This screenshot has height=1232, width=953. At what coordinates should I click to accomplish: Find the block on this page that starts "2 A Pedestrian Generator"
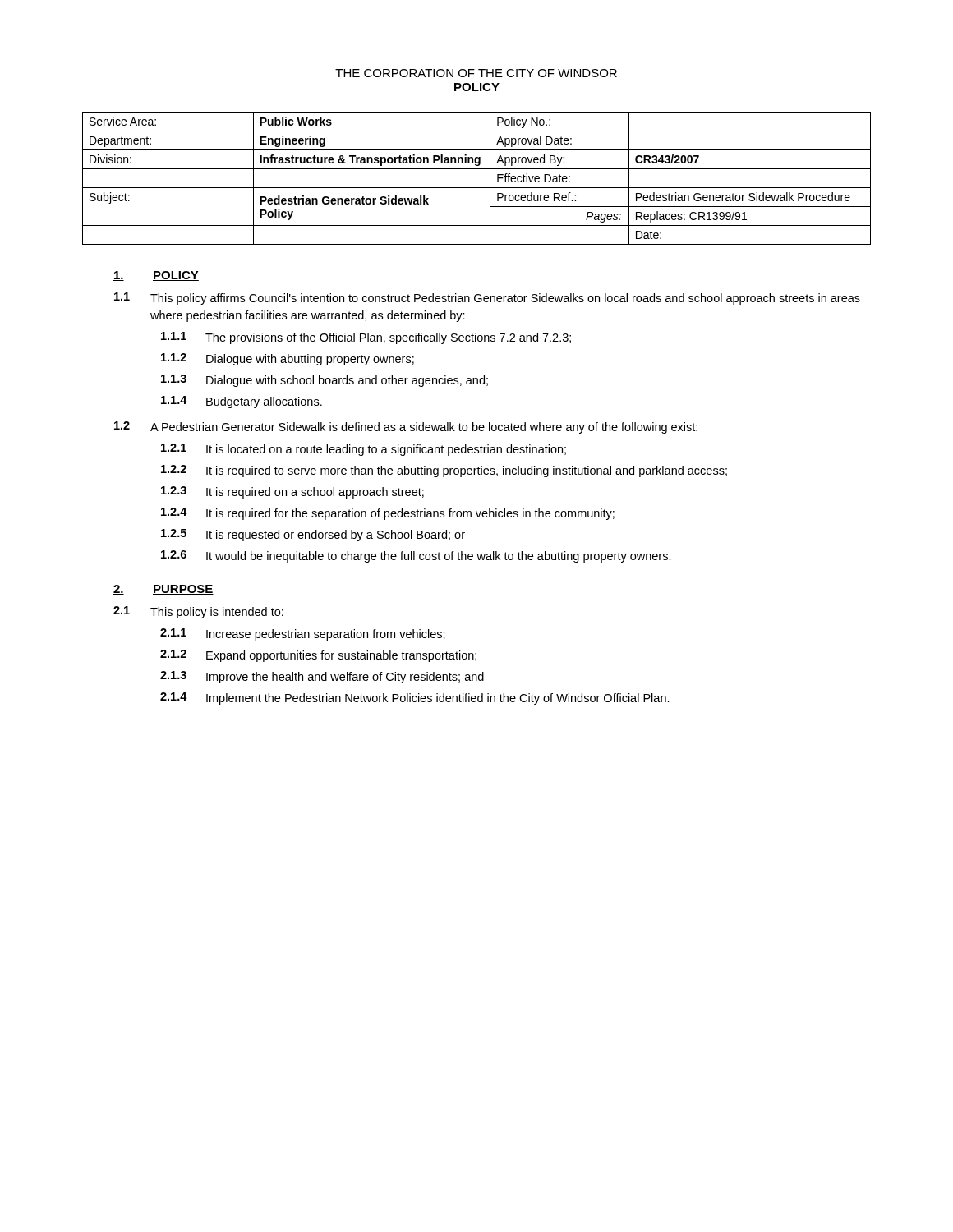pos(492,428)
